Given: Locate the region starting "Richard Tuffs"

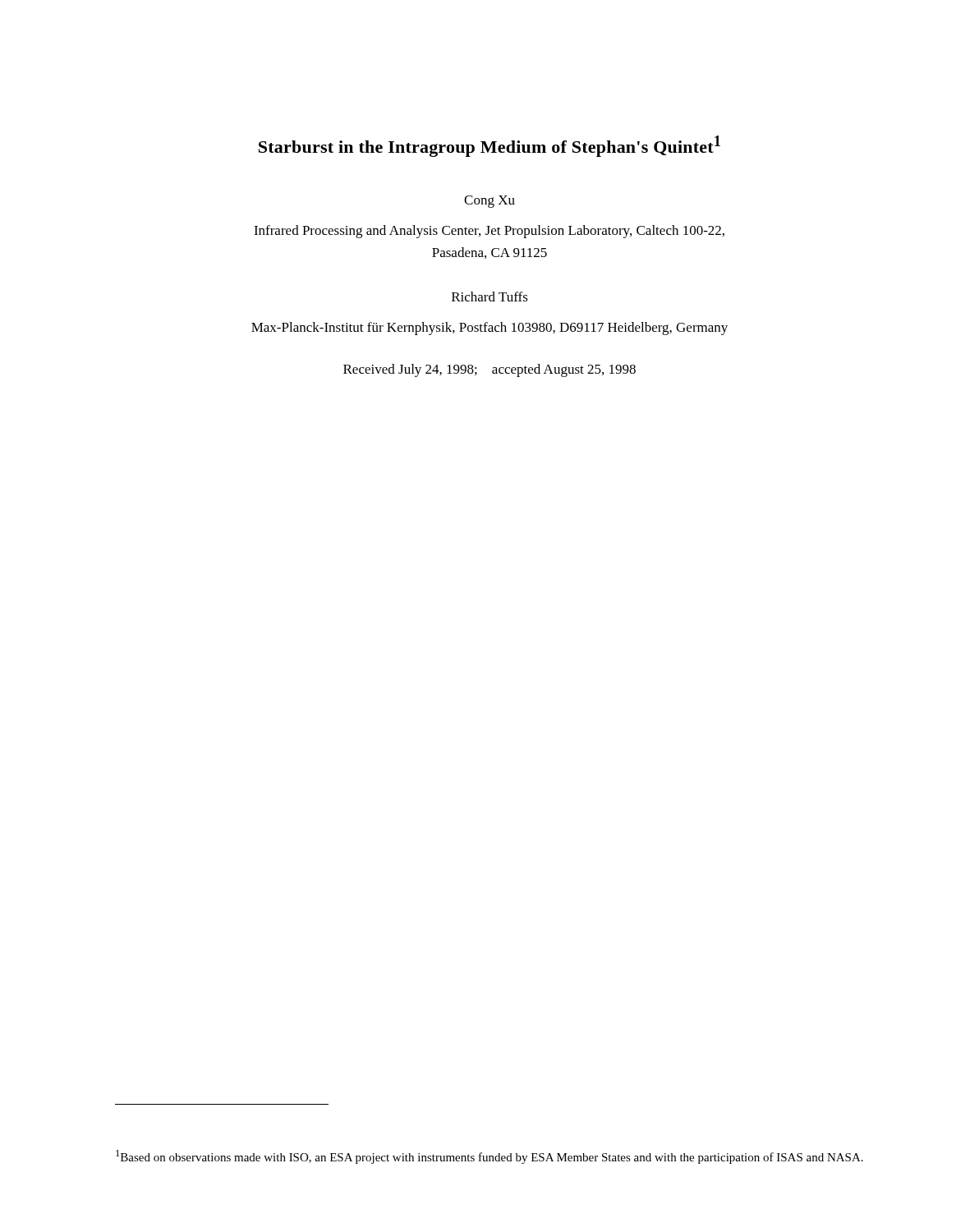Looking at the screenshot, I should [490, 297].
